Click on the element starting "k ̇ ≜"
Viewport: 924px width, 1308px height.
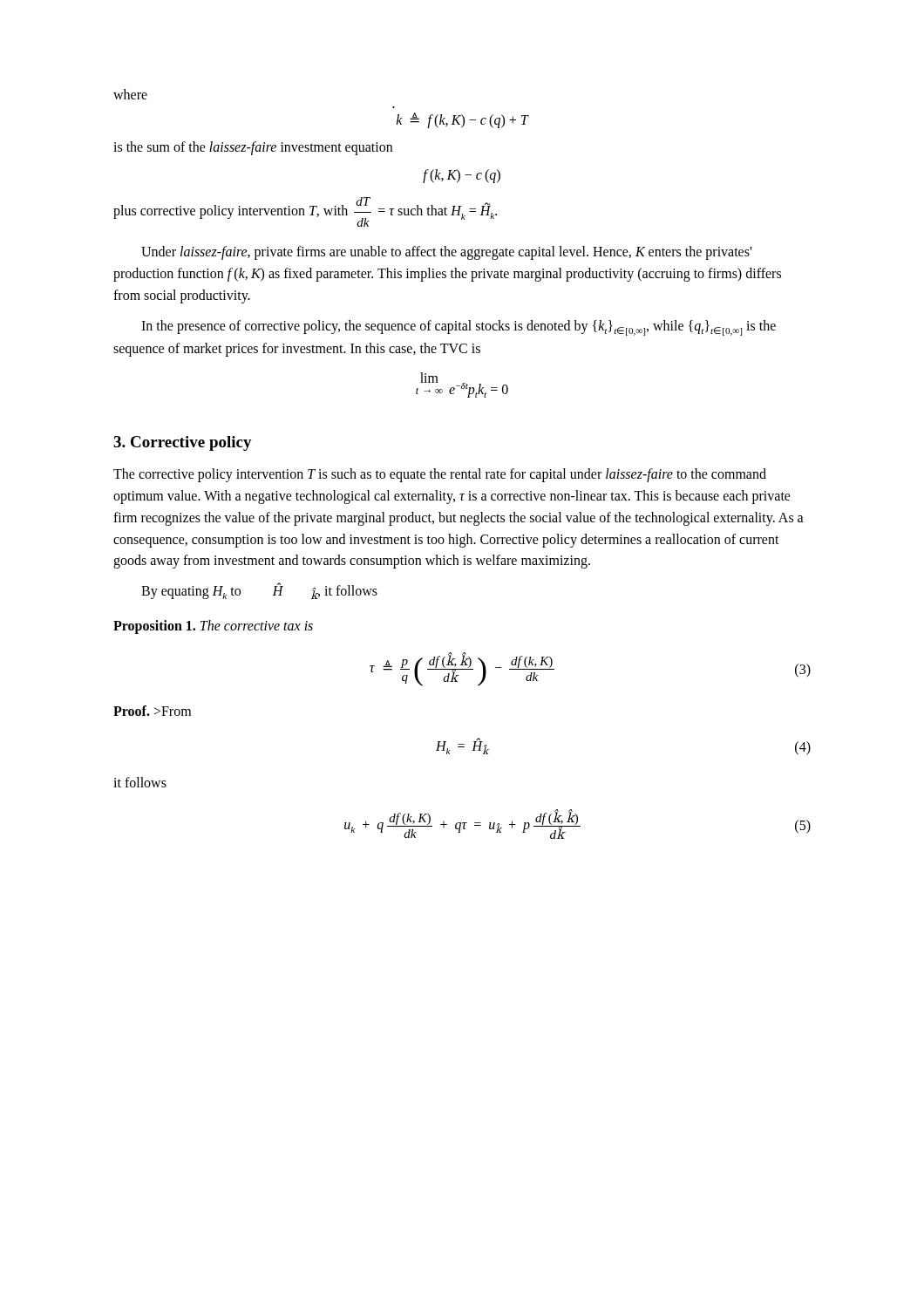coord(462,120)
